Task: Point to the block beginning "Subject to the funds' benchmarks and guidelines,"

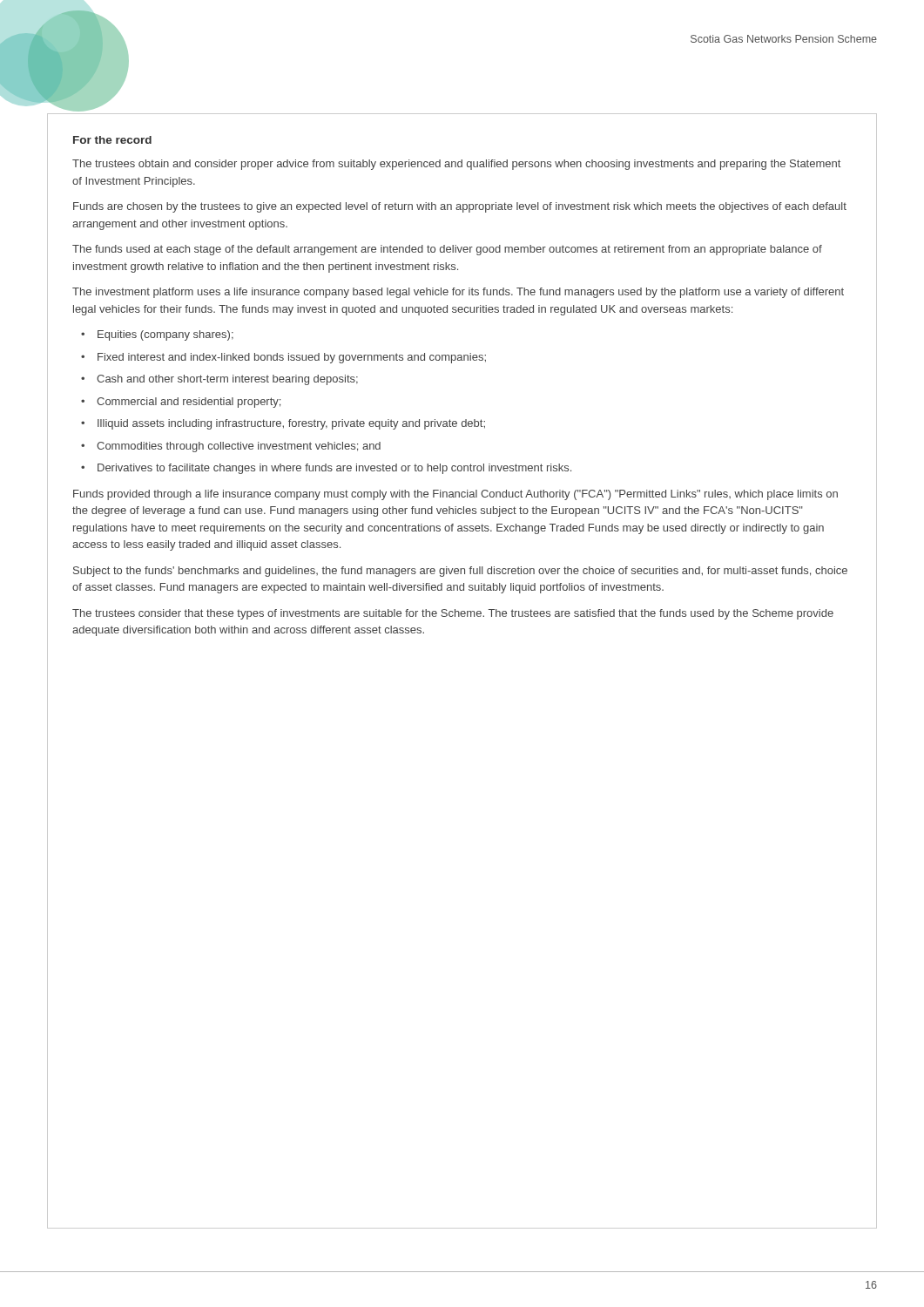Action: (x=460, y=578)
